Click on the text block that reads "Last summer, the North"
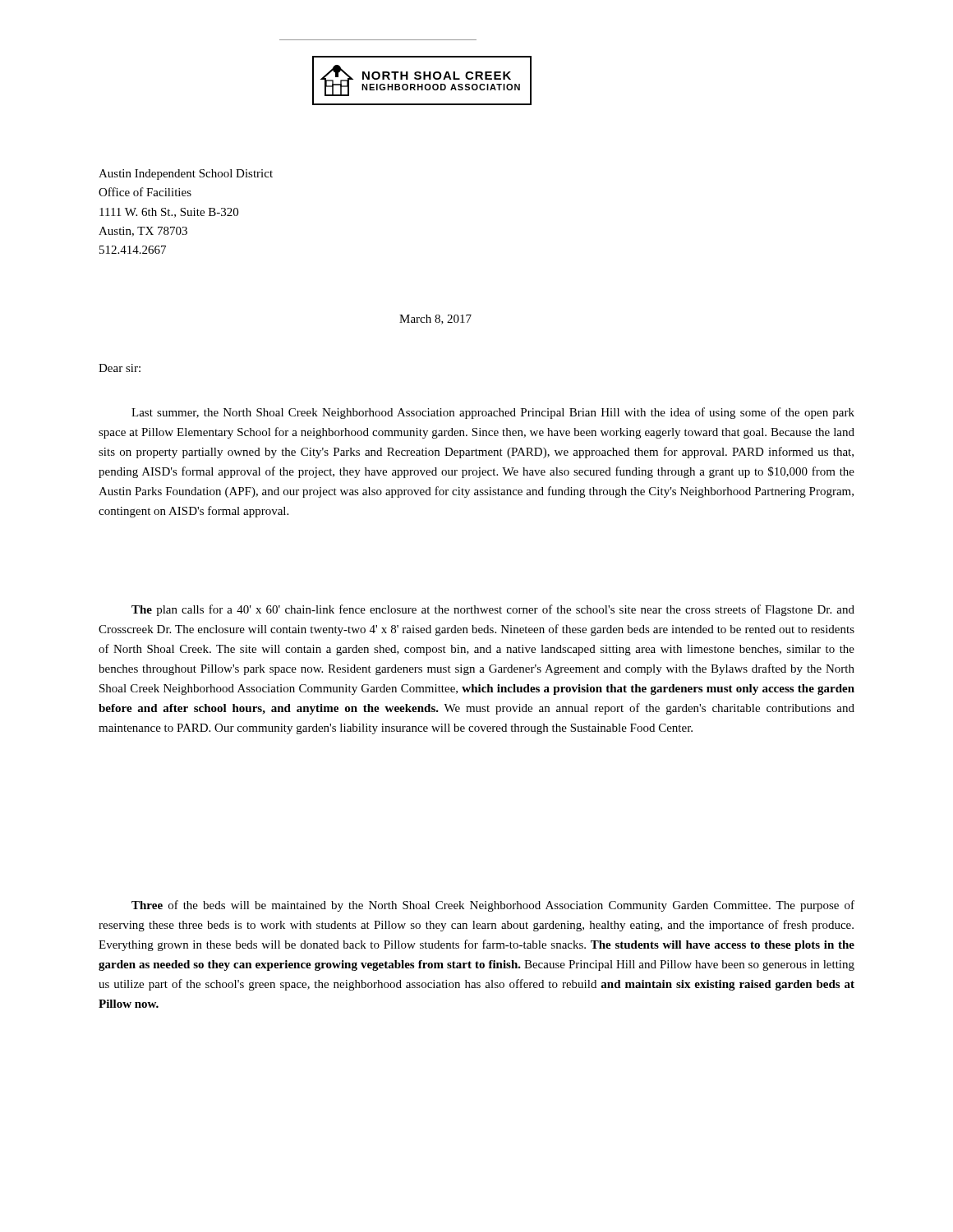 tap(476, 462)
